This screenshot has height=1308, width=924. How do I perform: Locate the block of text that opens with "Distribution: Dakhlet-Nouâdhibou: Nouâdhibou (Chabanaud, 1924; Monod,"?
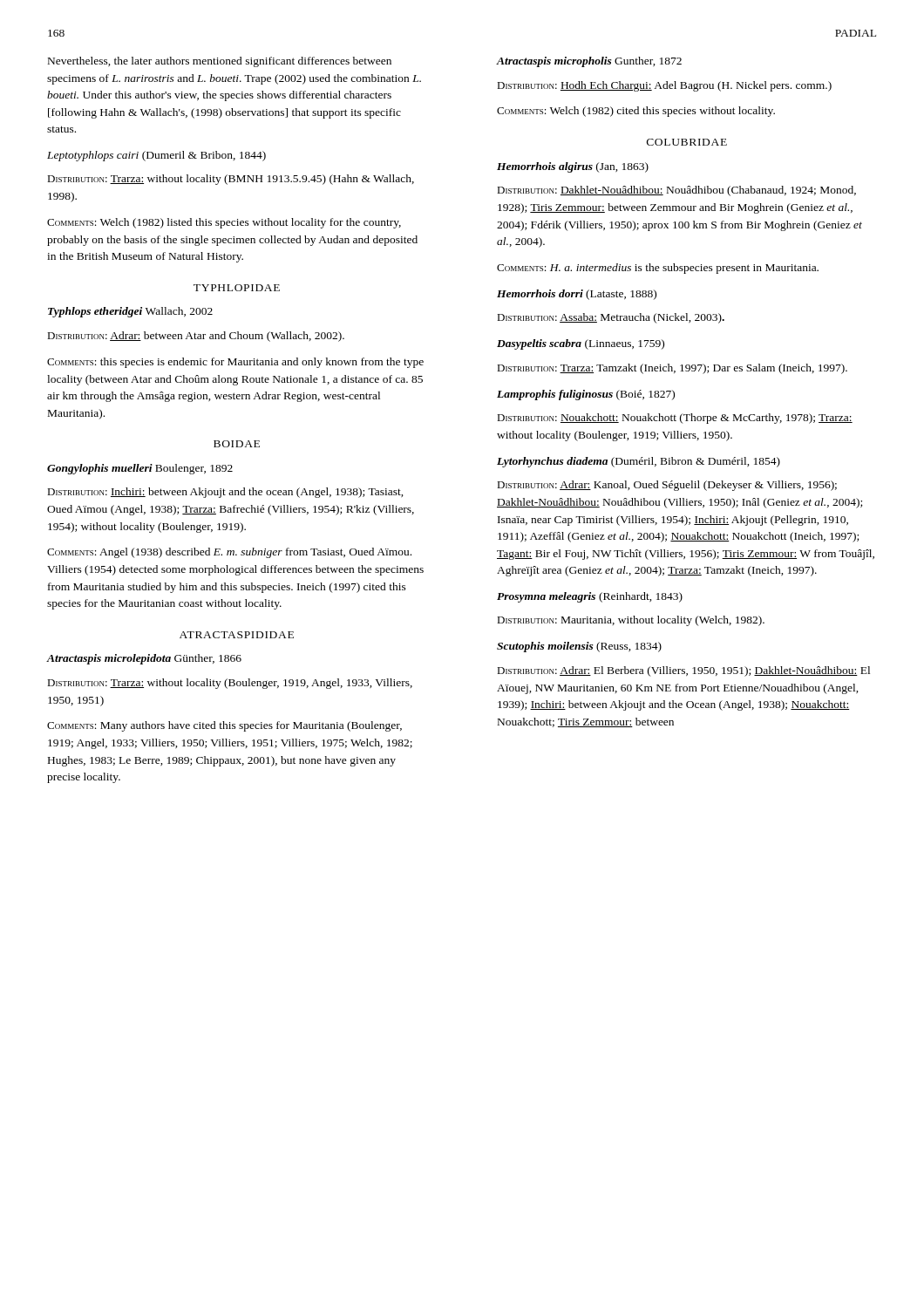click(x=687, y=216)
